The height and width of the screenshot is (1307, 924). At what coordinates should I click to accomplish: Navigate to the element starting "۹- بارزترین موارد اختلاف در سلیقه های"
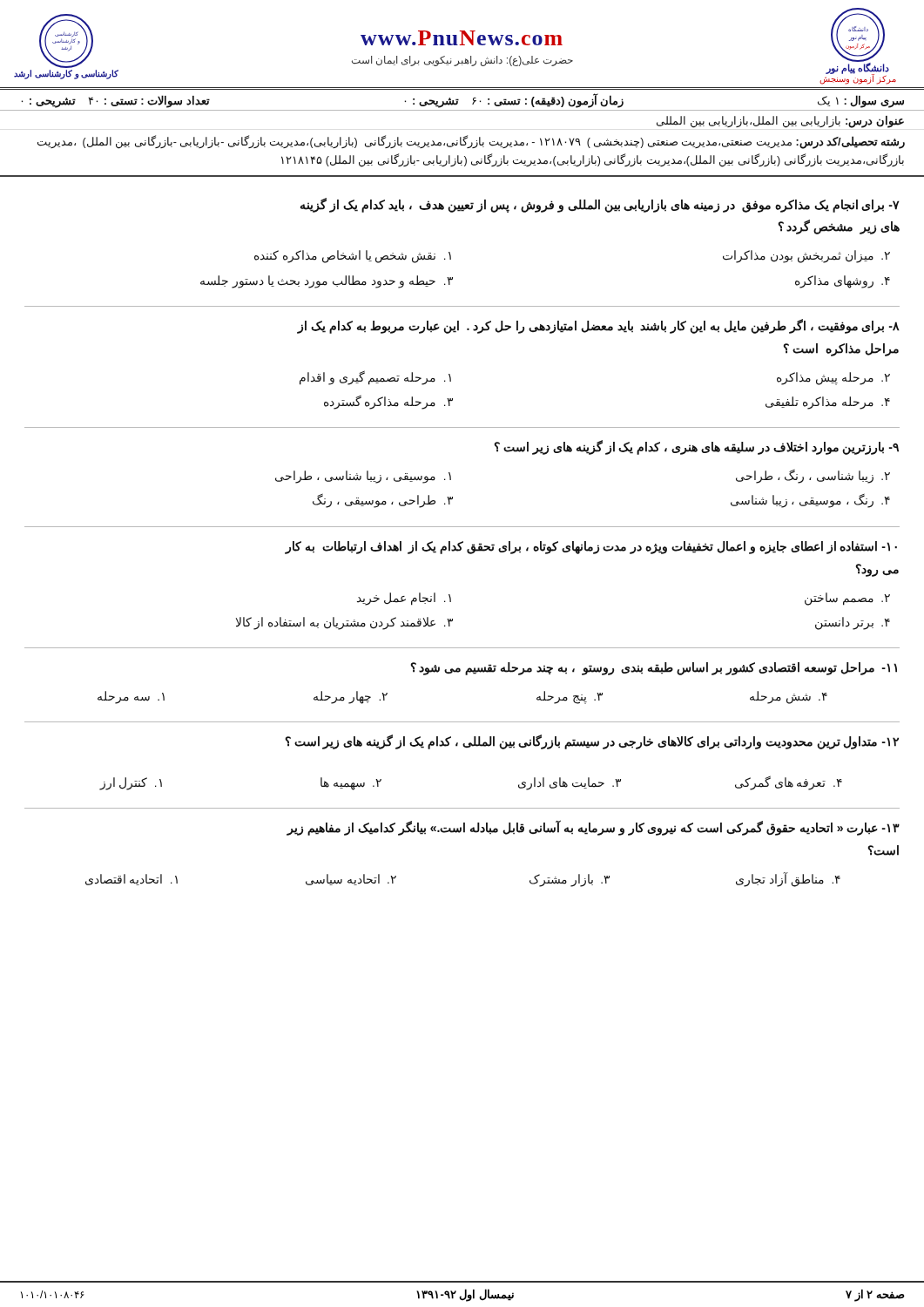coord(462,474)
